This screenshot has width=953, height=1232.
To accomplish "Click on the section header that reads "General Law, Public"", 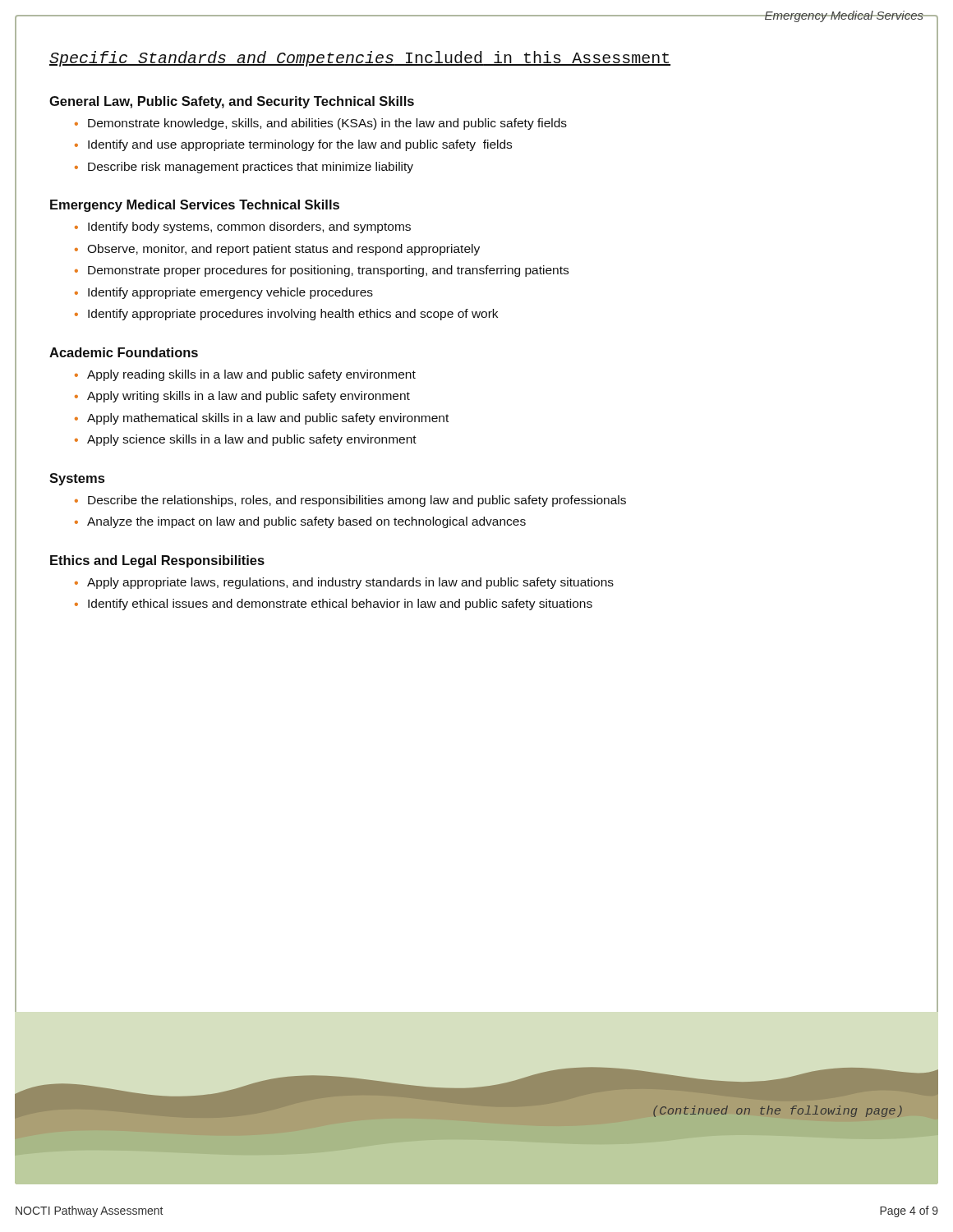I will 232,101.
